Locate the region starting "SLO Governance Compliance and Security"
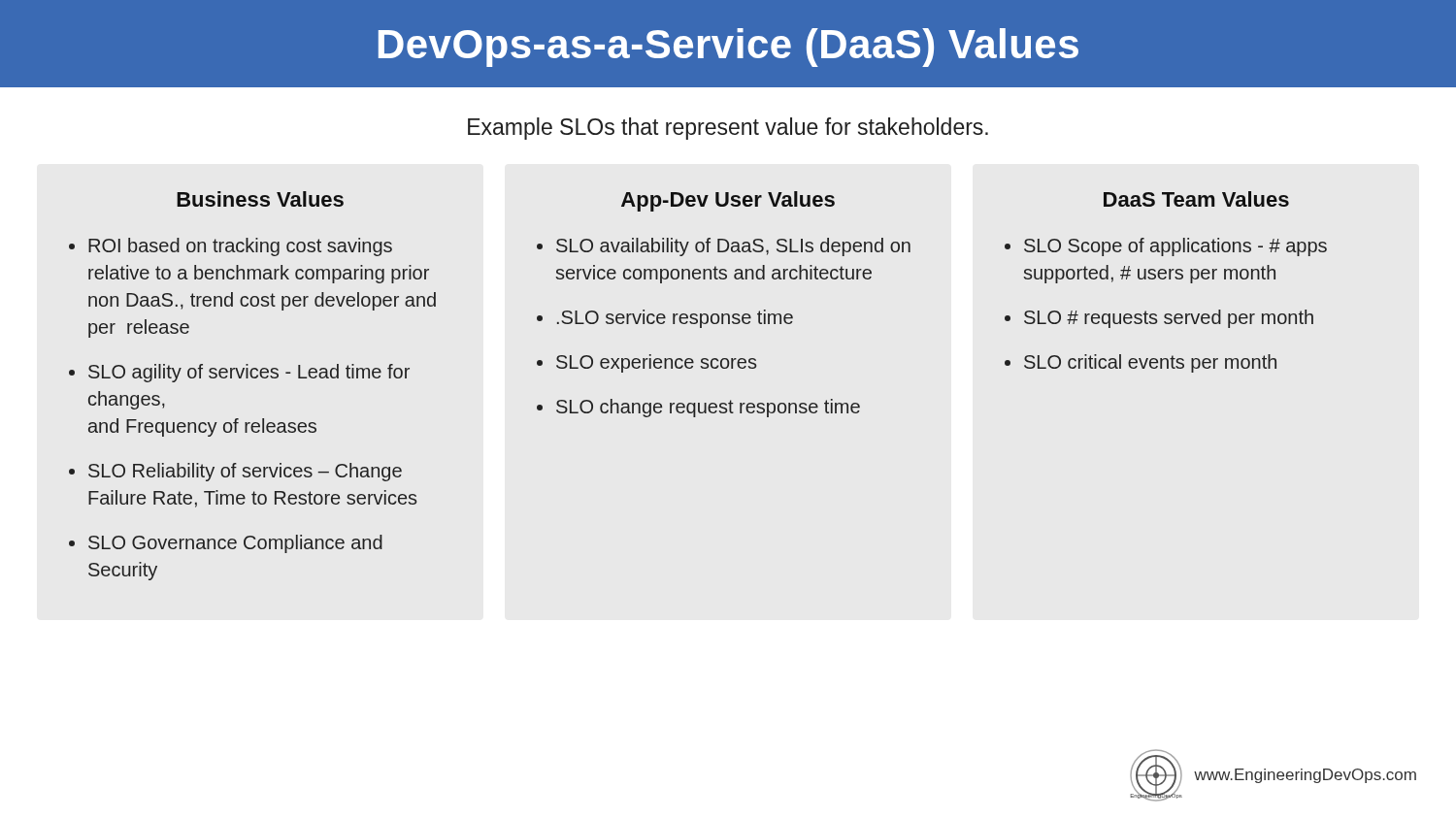 235,556
